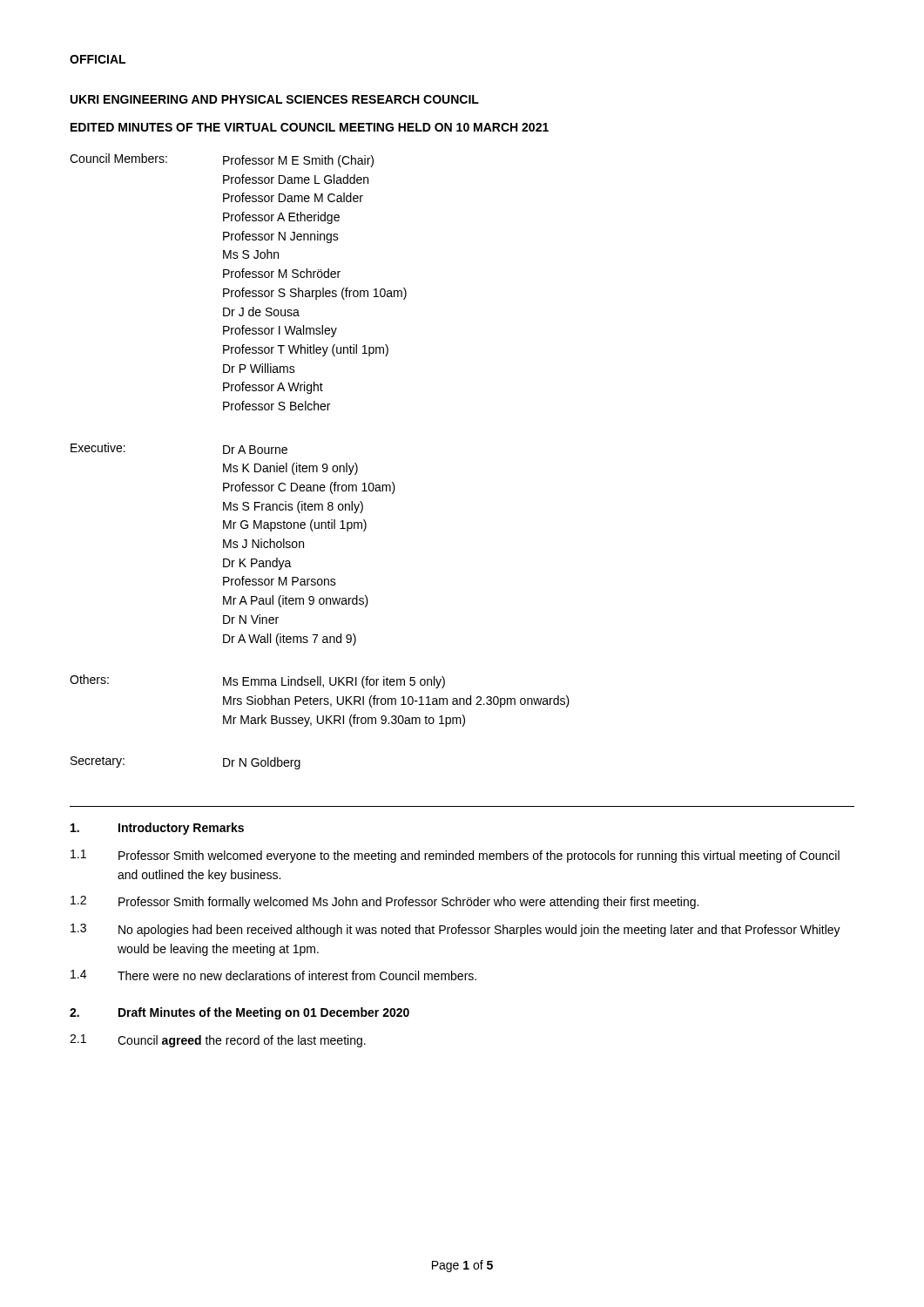
Task: Locate the text block starting "Secretary: Dr N Goldberg"
Action: (107, 763)
